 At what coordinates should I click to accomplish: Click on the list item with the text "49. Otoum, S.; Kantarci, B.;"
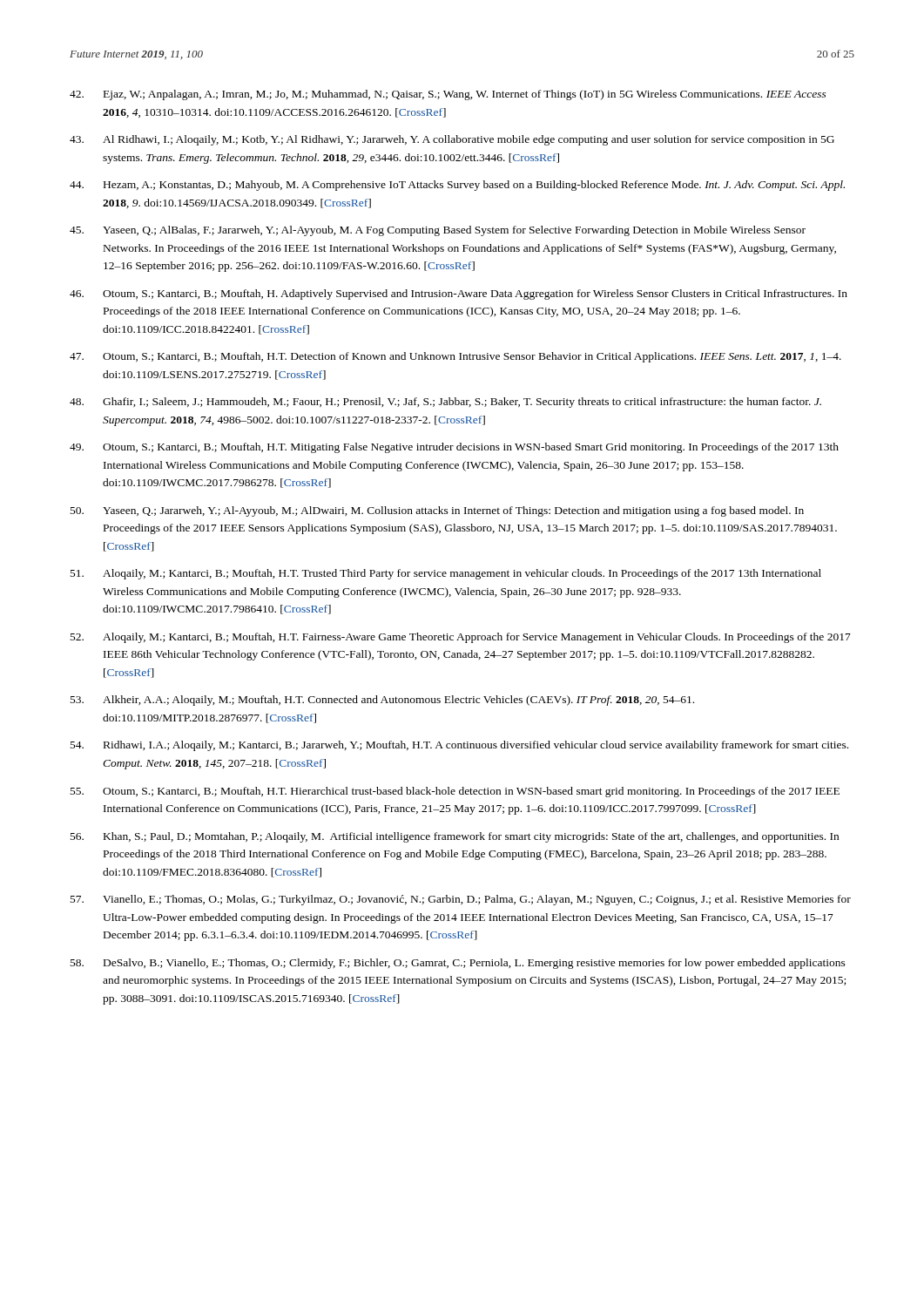(462, 465)
